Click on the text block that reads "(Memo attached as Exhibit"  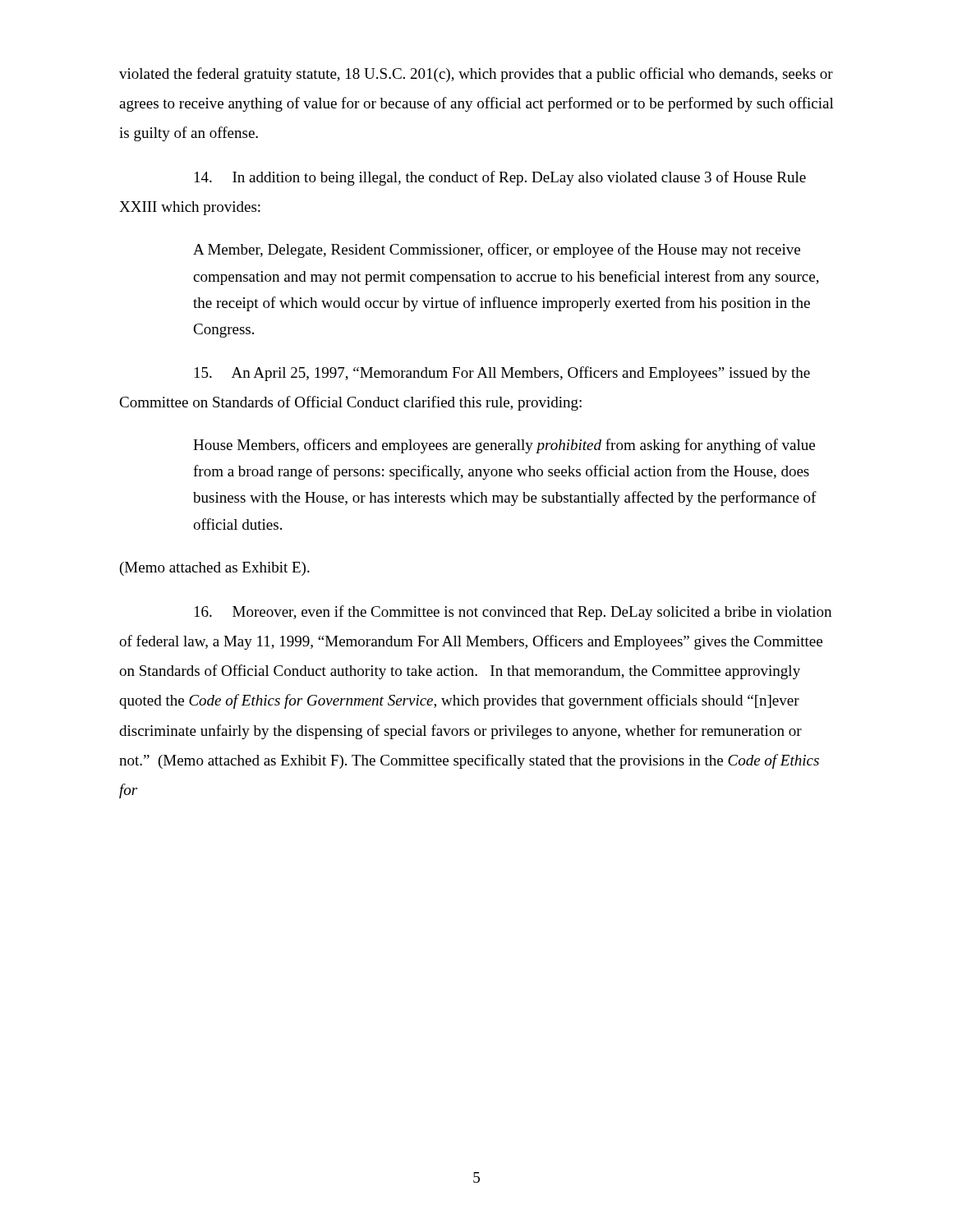coord(215,567)
